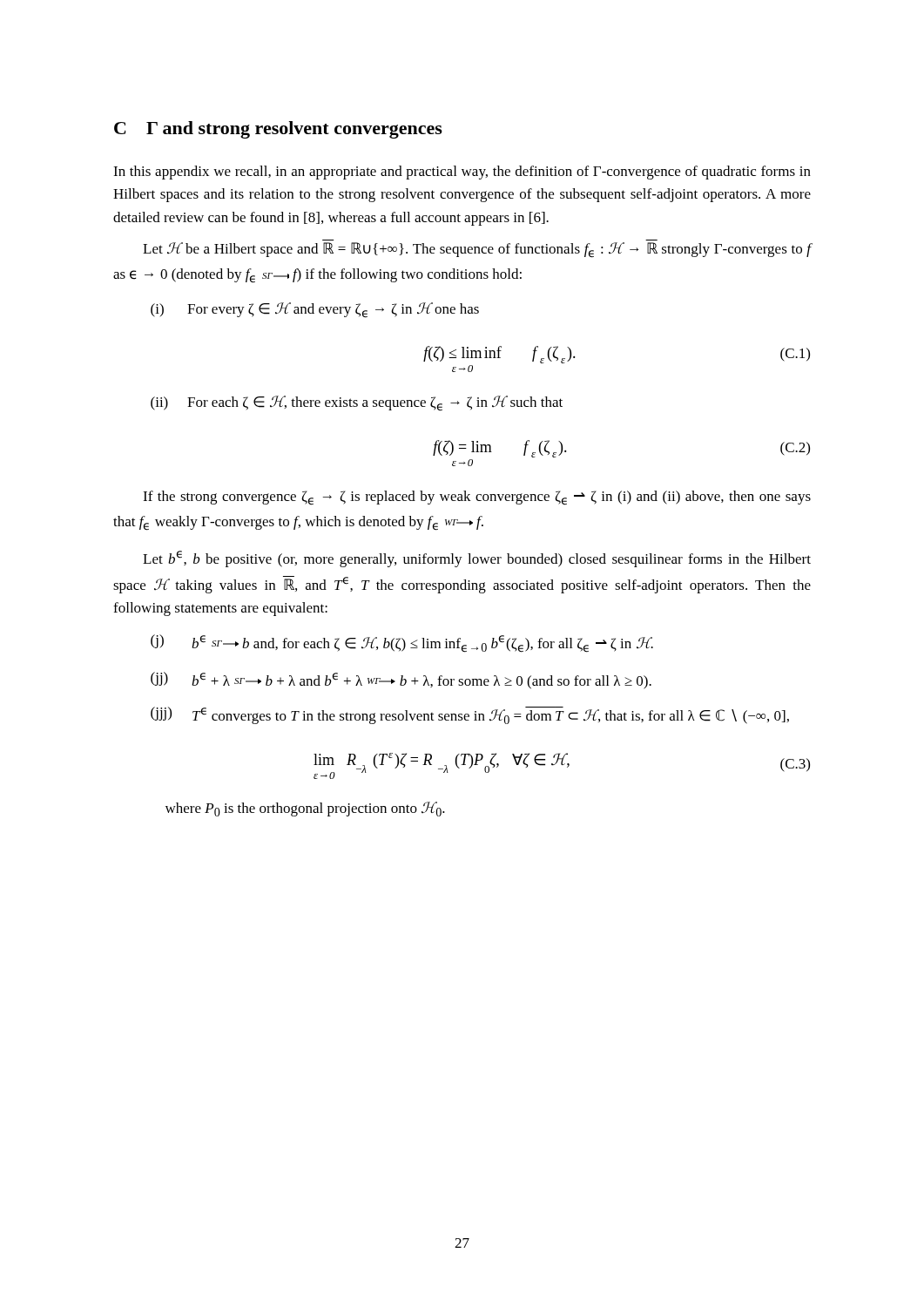Click on the text block that reads "where P0 is the orthogonal"
The height and width of the screenshot is (1307, 924).
pos(305,809)
